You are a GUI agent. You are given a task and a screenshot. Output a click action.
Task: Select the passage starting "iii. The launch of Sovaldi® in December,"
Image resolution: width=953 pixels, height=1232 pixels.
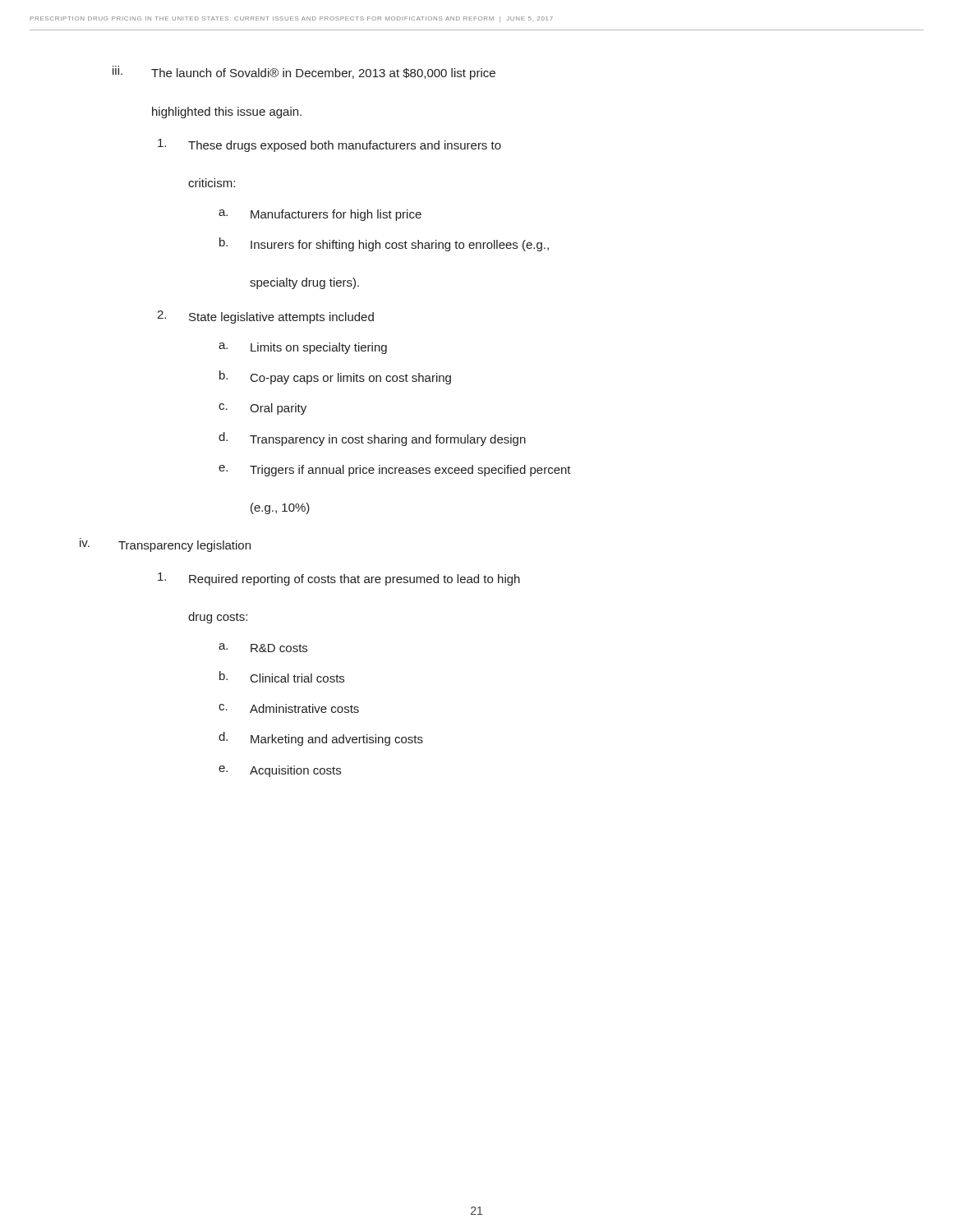click(304, 73)
